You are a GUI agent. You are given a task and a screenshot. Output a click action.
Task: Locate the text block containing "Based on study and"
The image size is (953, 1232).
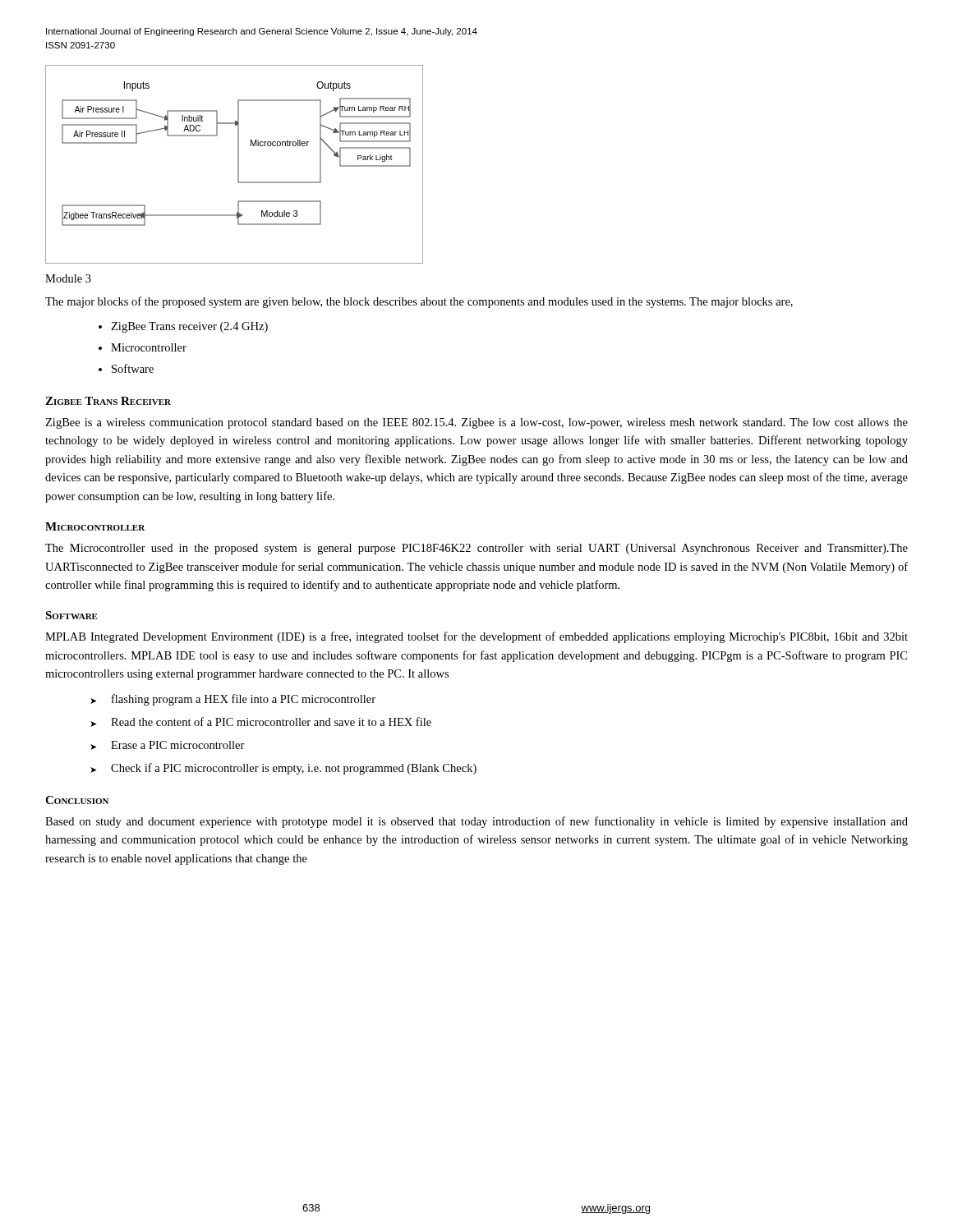(x=476, y=839)
